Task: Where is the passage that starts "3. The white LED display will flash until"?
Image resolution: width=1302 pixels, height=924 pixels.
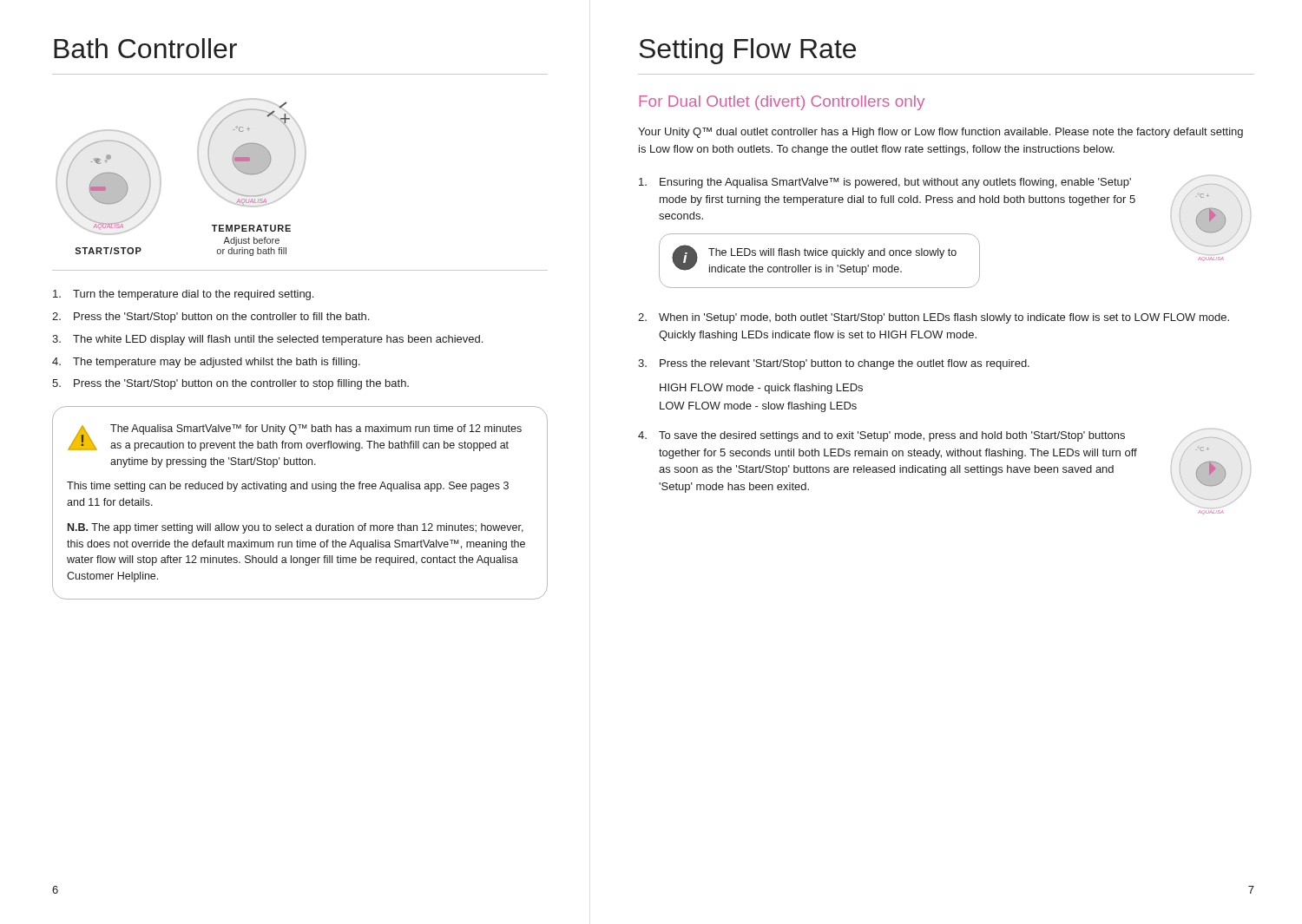Action: (268, 339)
